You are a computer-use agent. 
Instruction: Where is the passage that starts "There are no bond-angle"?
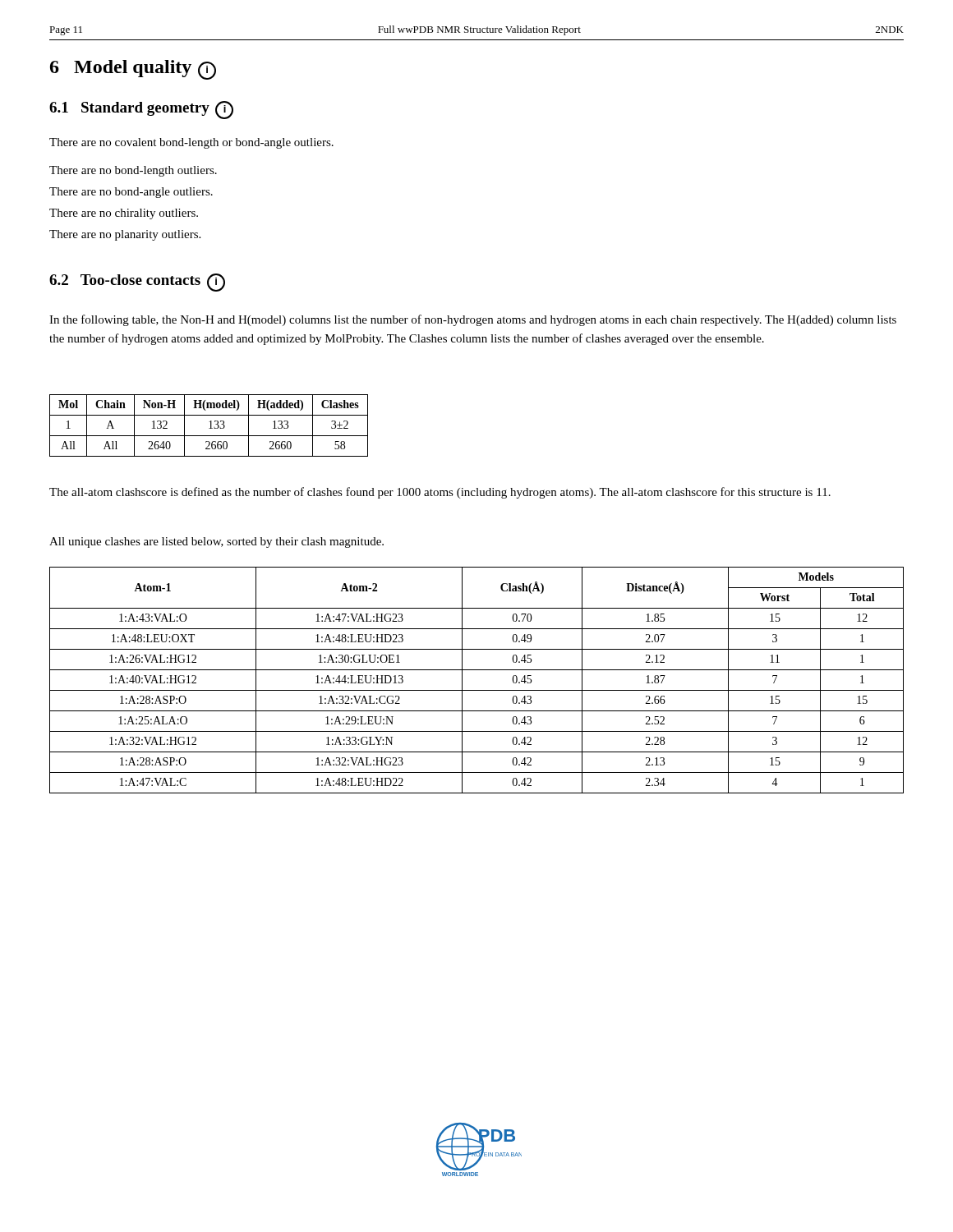[x=131, y=191]
